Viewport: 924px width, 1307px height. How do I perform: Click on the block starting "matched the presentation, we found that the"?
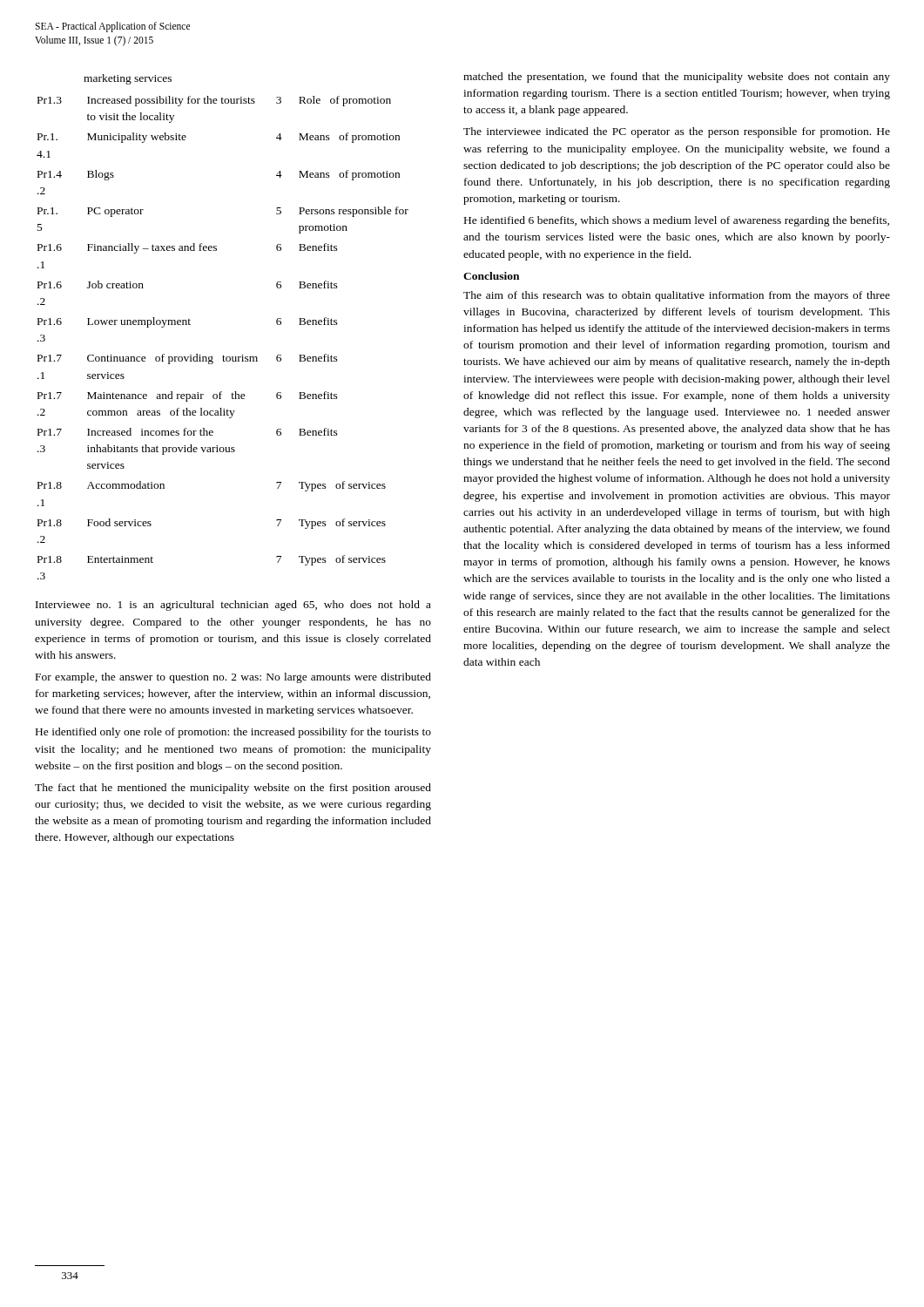[677, 93]
